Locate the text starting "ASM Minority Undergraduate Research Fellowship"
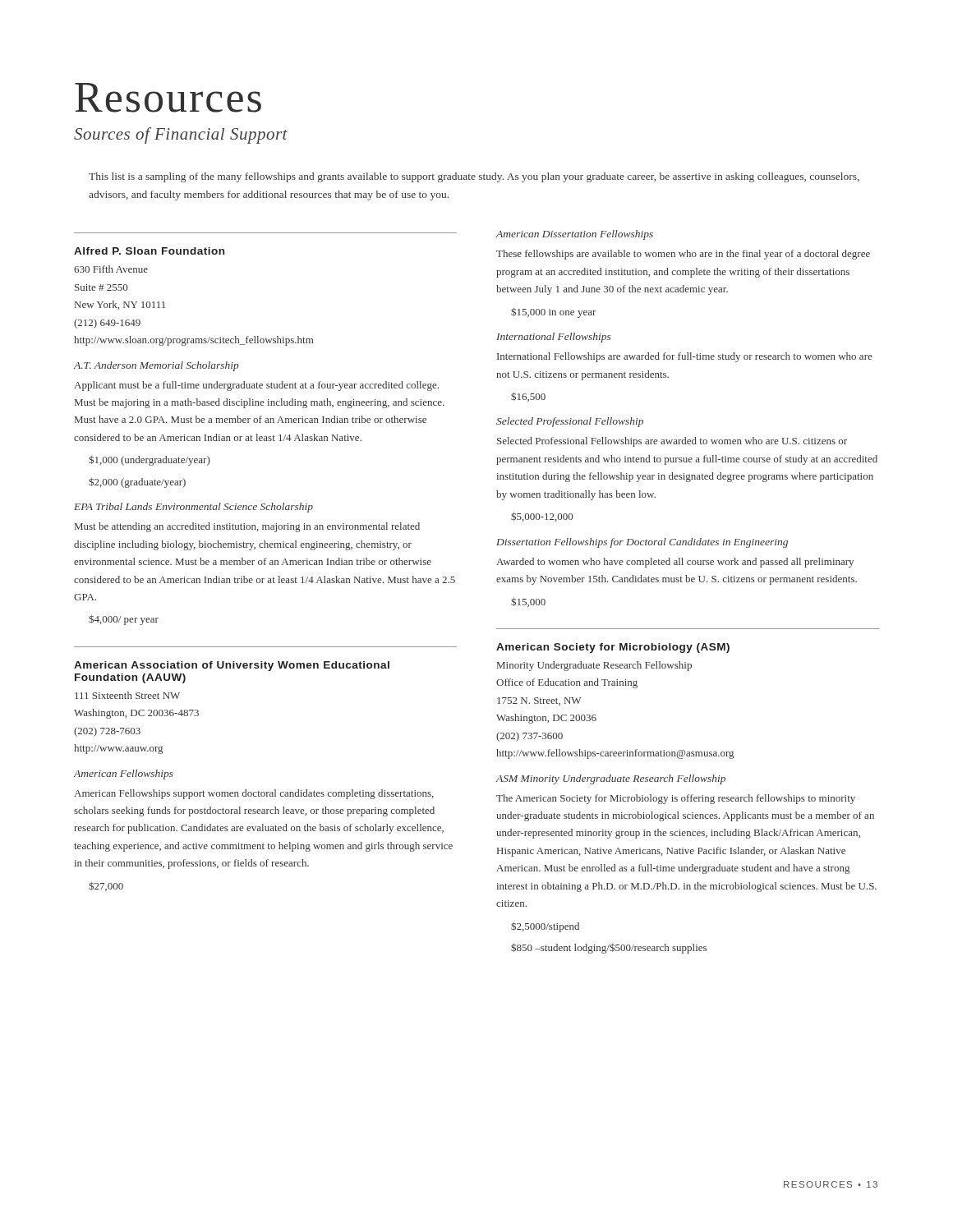 point(688,778)
